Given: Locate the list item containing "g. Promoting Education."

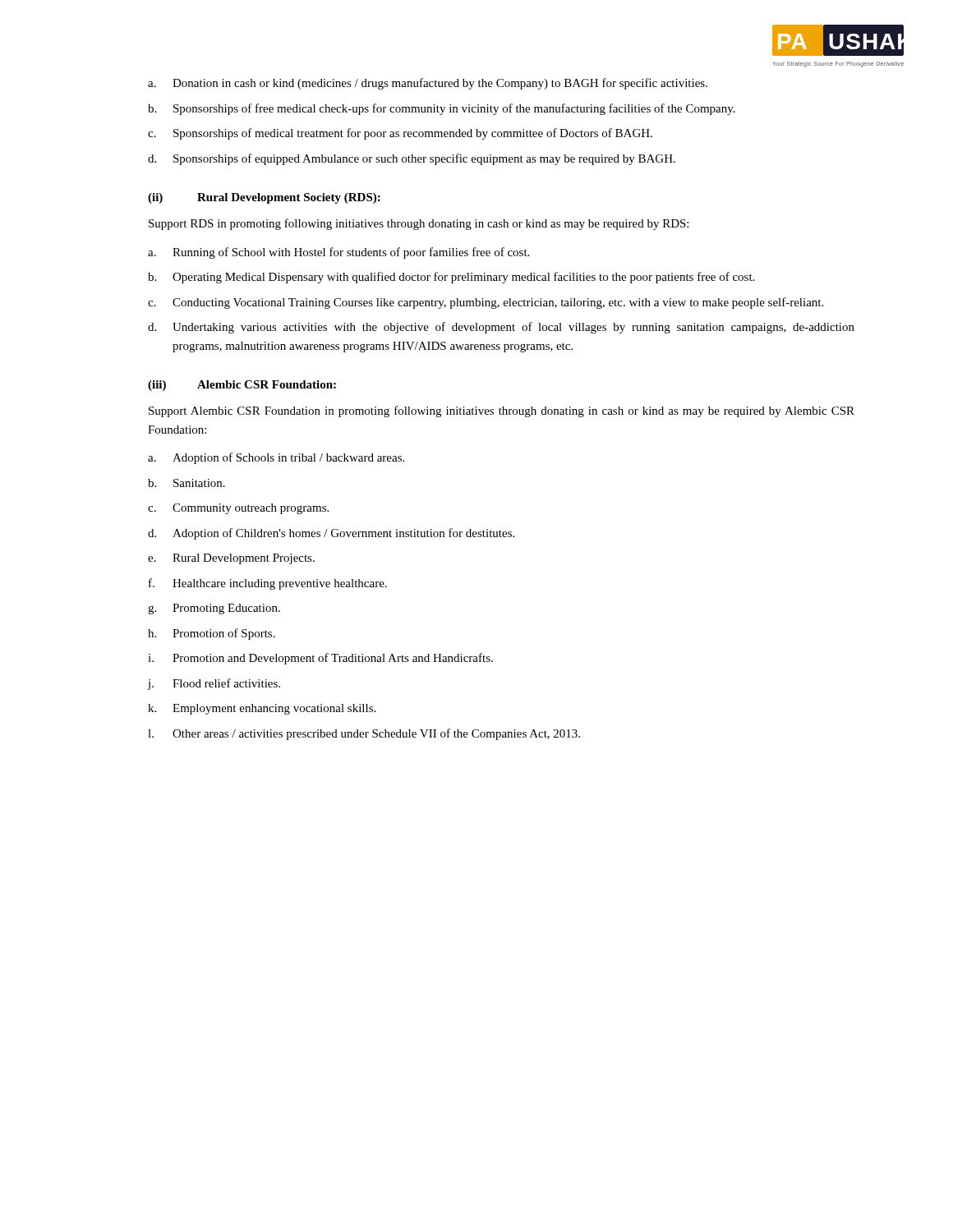Looking at the screenshot, I should [214, 609].
